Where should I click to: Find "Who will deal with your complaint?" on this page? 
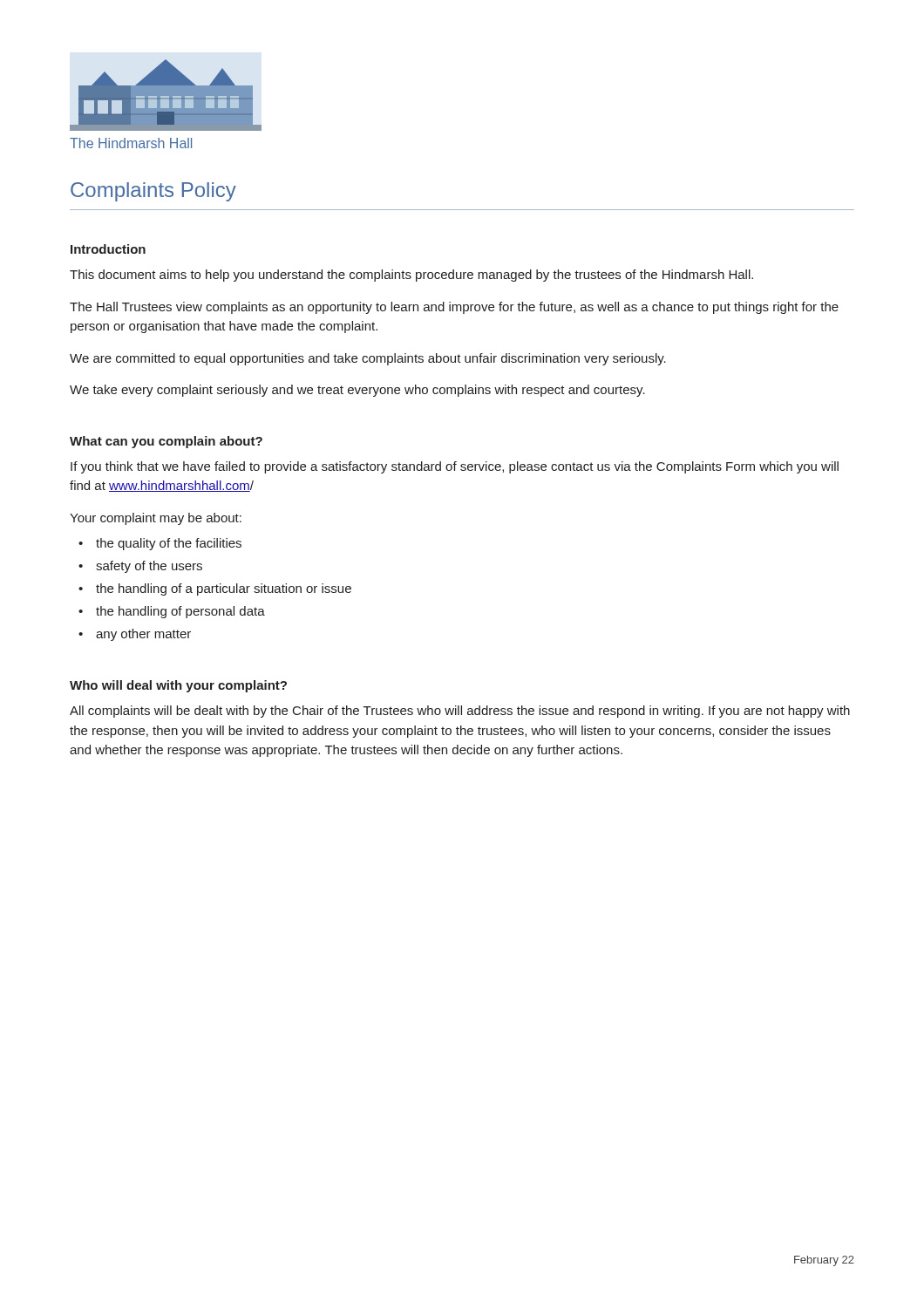coord(178,686)
